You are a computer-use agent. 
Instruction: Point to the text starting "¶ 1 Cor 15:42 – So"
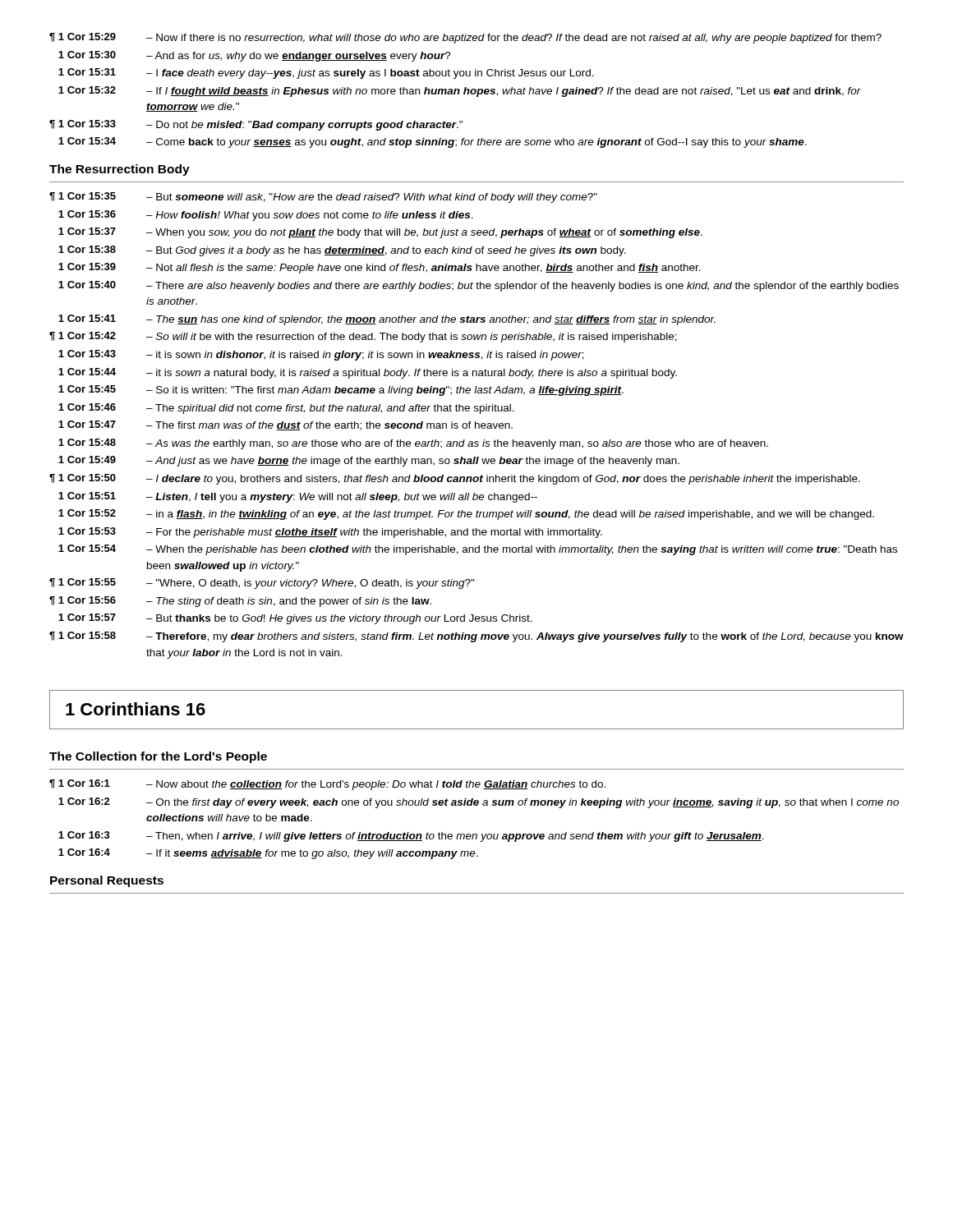coord(476,337)
